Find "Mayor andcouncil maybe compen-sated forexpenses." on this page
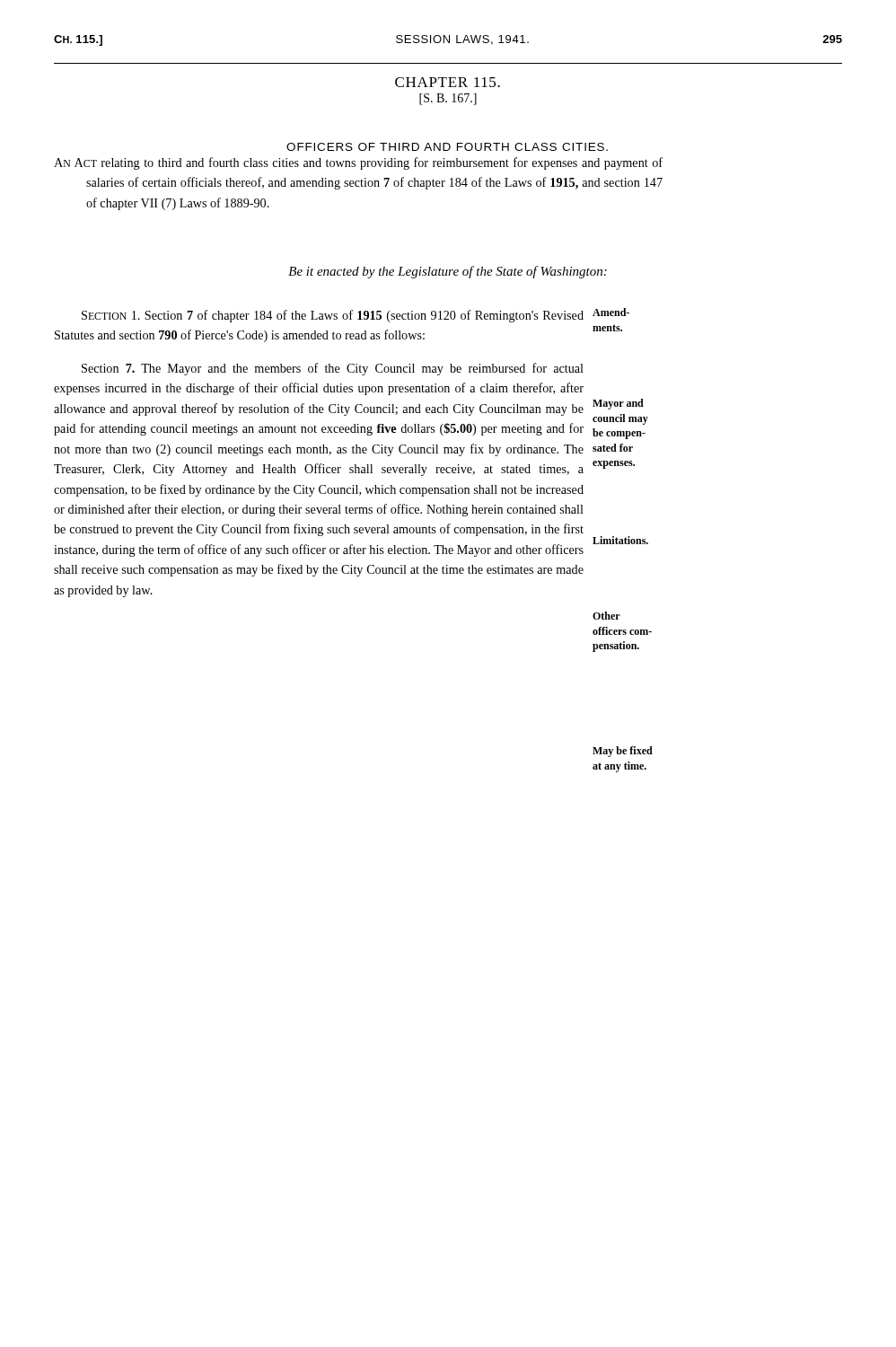Viewport: 896px width, 1347px height. point(620,433)
